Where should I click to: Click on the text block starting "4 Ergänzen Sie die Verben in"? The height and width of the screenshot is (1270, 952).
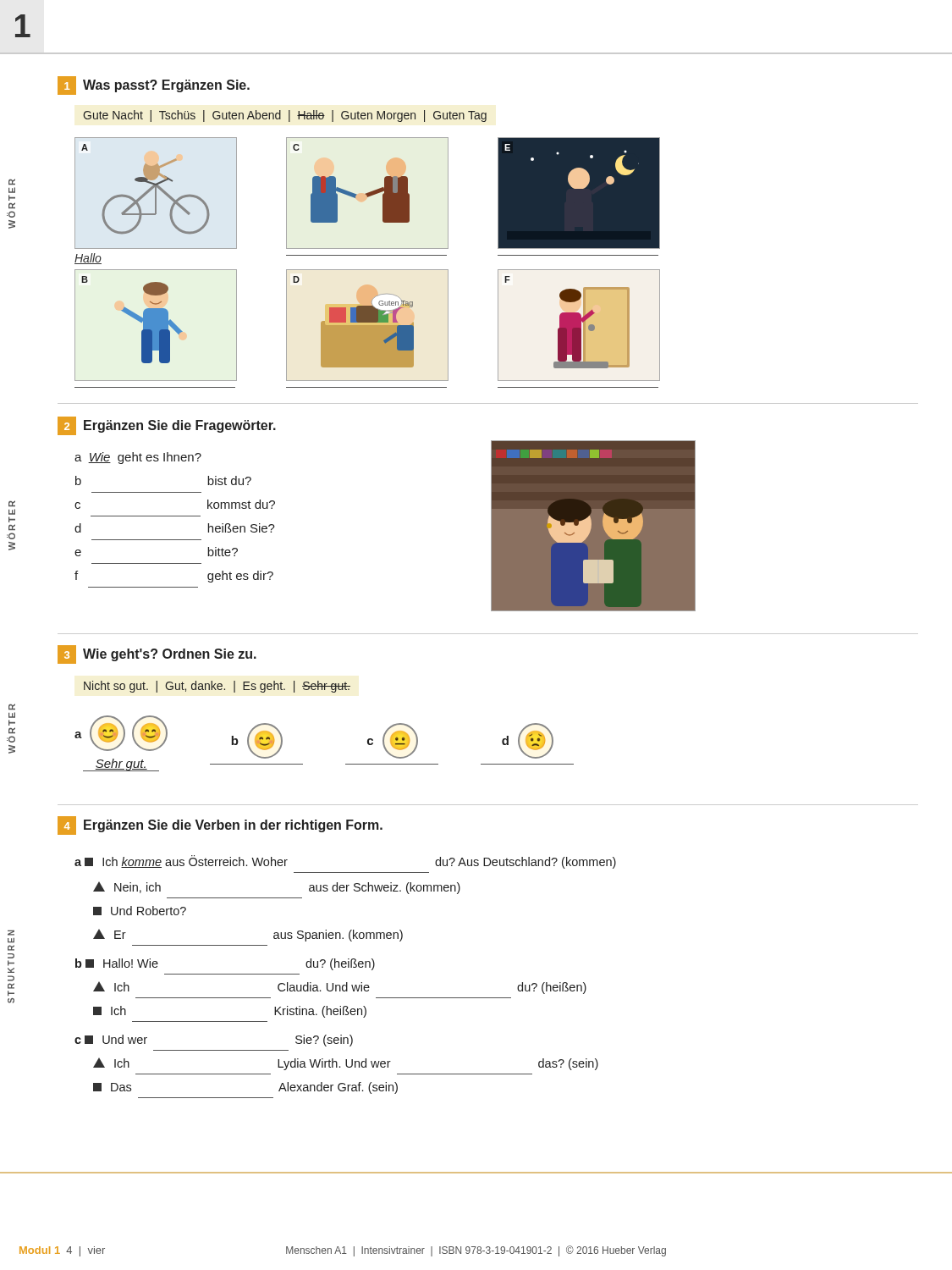tap(220, 826)
